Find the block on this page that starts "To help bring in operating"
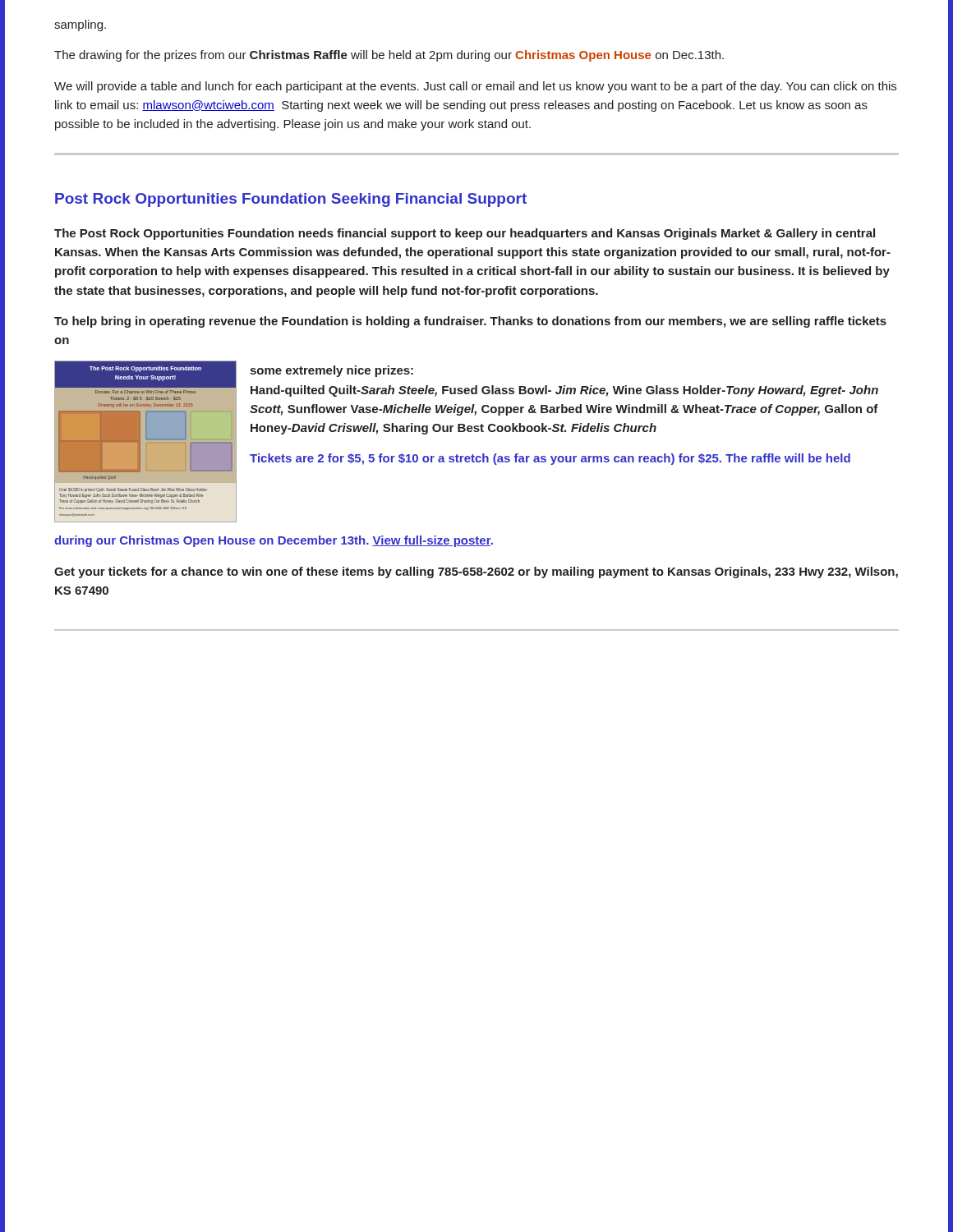 [x=476, y=330]
